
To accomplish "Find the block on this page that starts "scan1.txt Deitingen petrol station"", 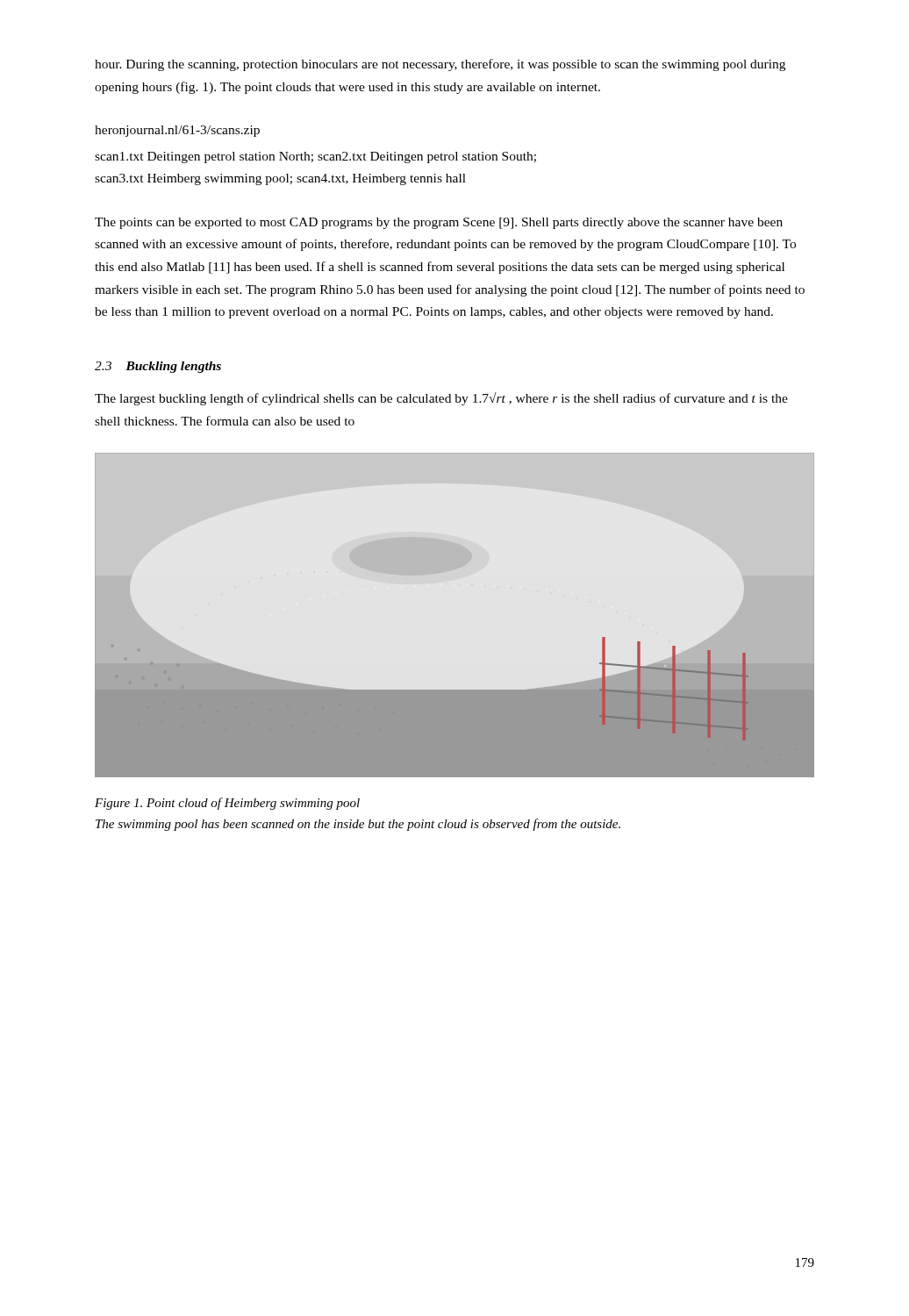I will (316, 167).
